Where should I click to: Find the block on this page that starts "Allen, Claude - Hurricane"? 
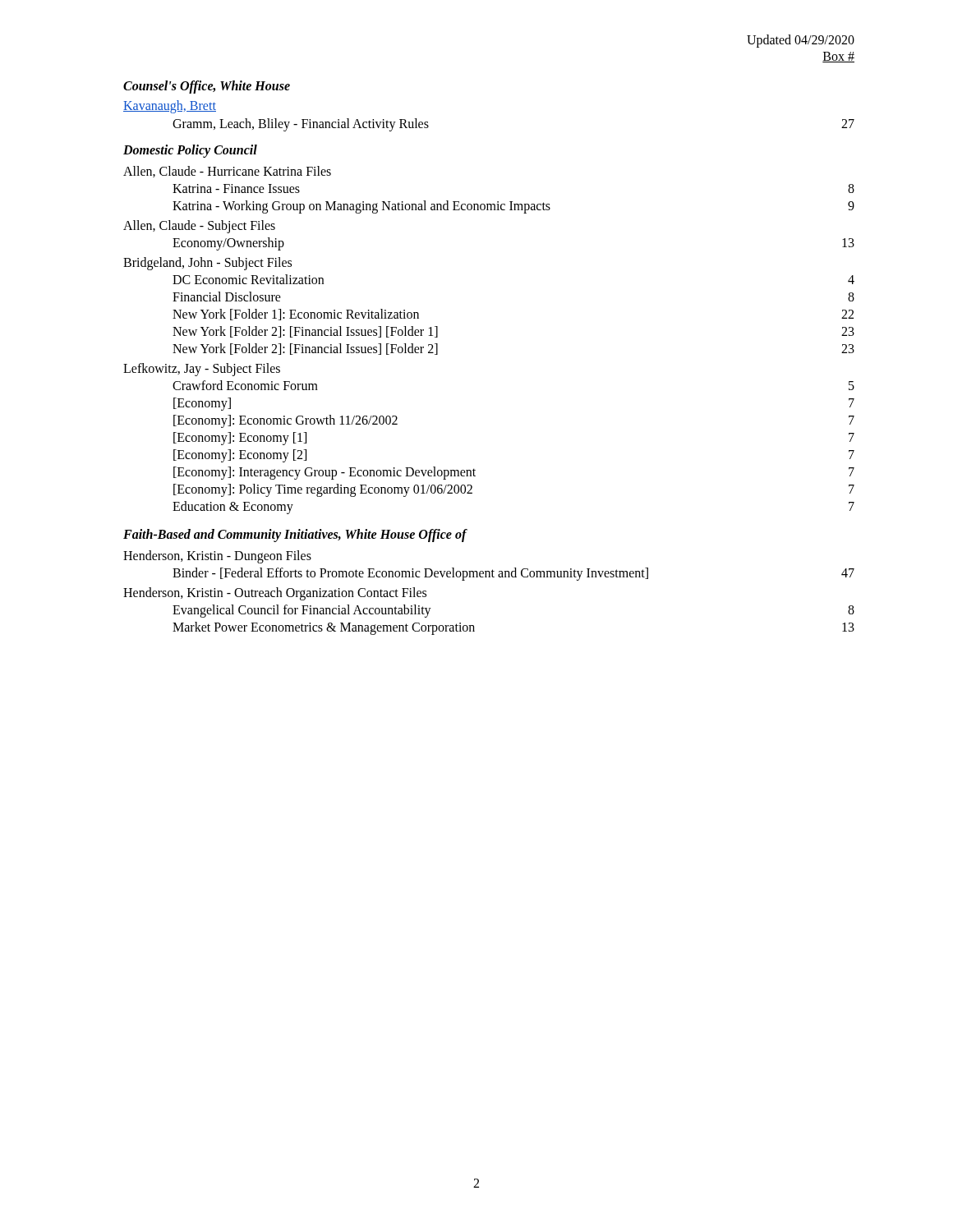coord(227,171)
